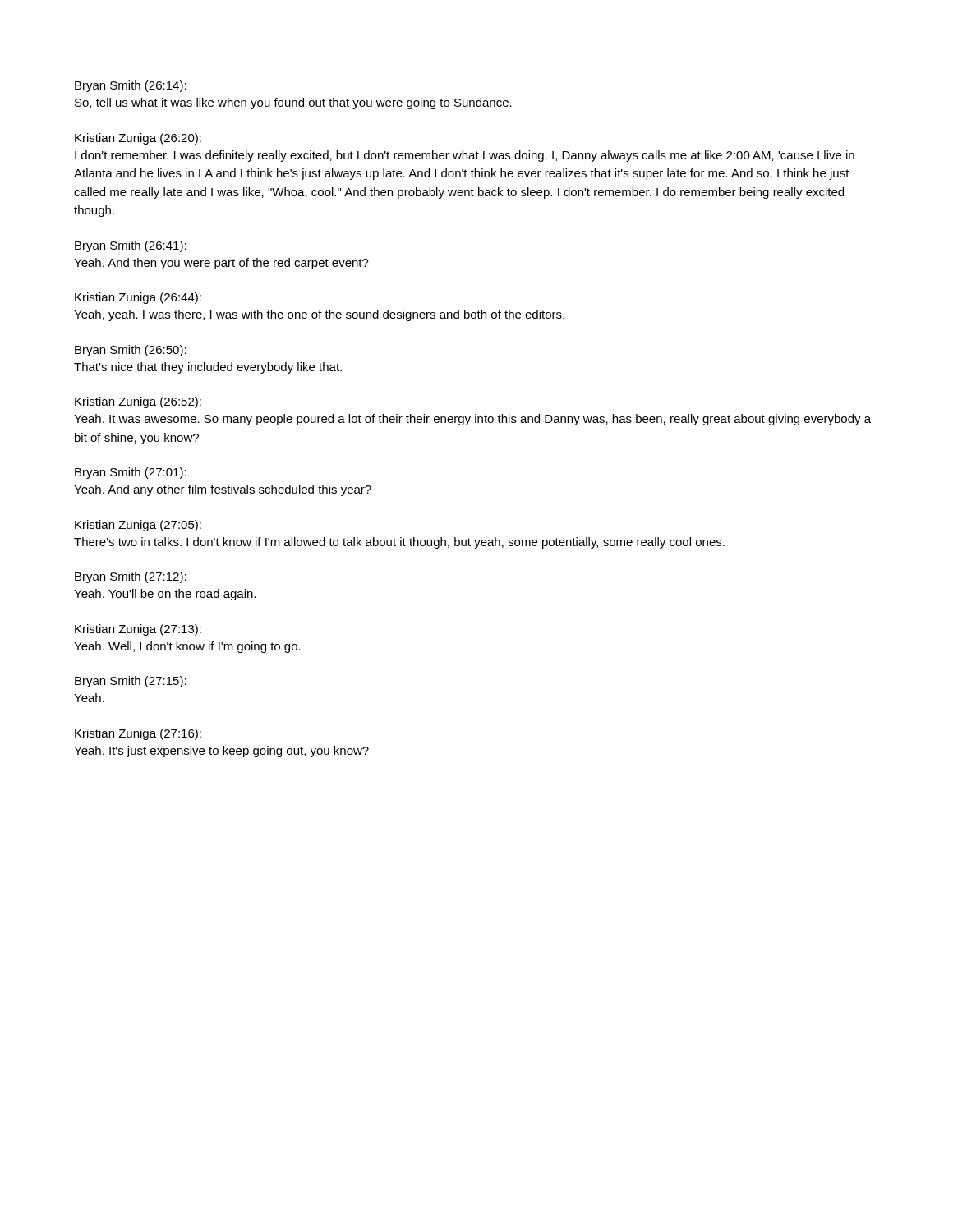The image size is (953, 1232).
Task: Locate the element starting "Kristian Zuniga (26:20): I don't"
Action: 476,175
